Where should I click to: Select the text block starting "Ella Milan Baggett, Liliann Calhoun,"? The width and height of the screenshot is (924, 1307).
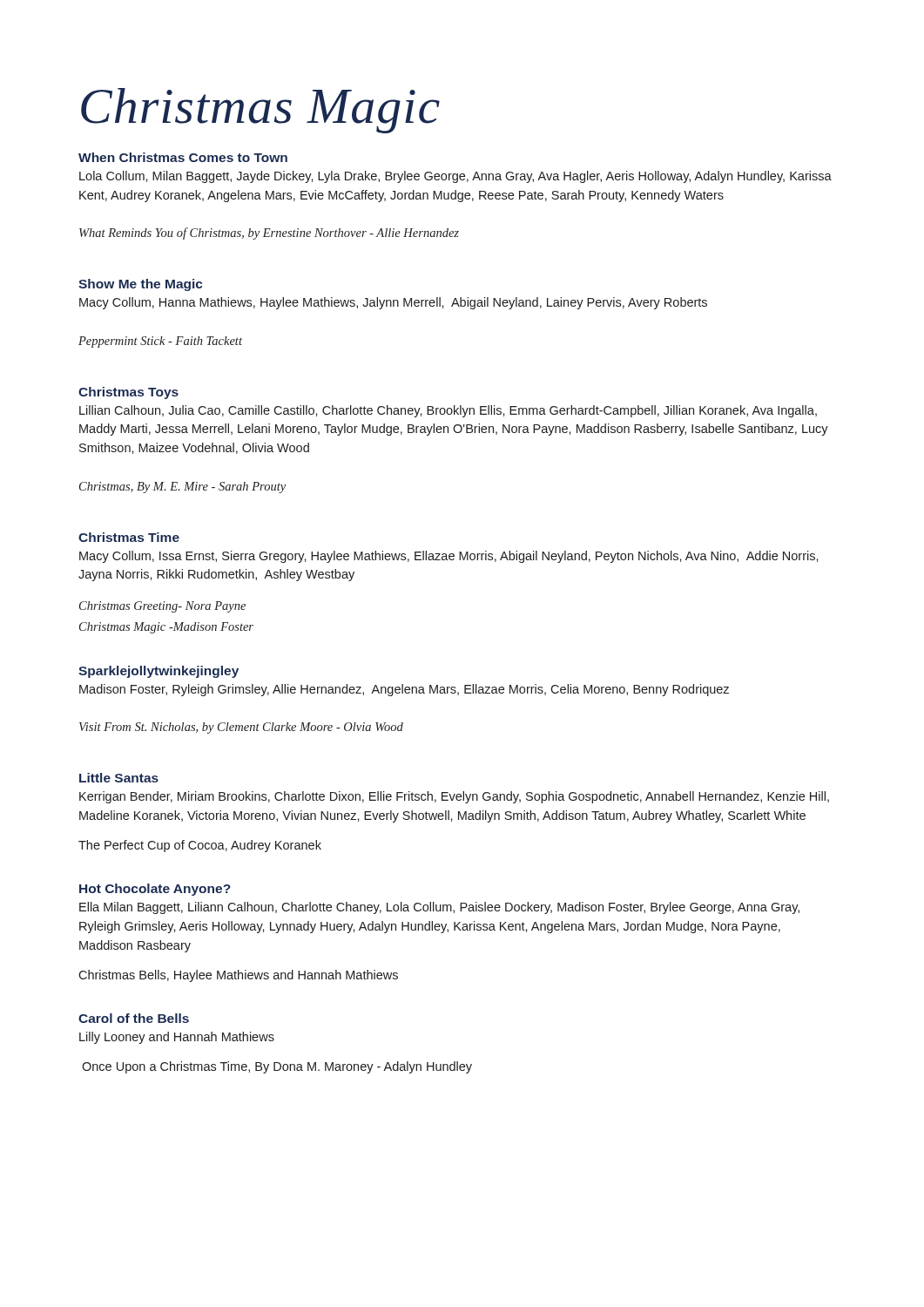coord(440,926)
